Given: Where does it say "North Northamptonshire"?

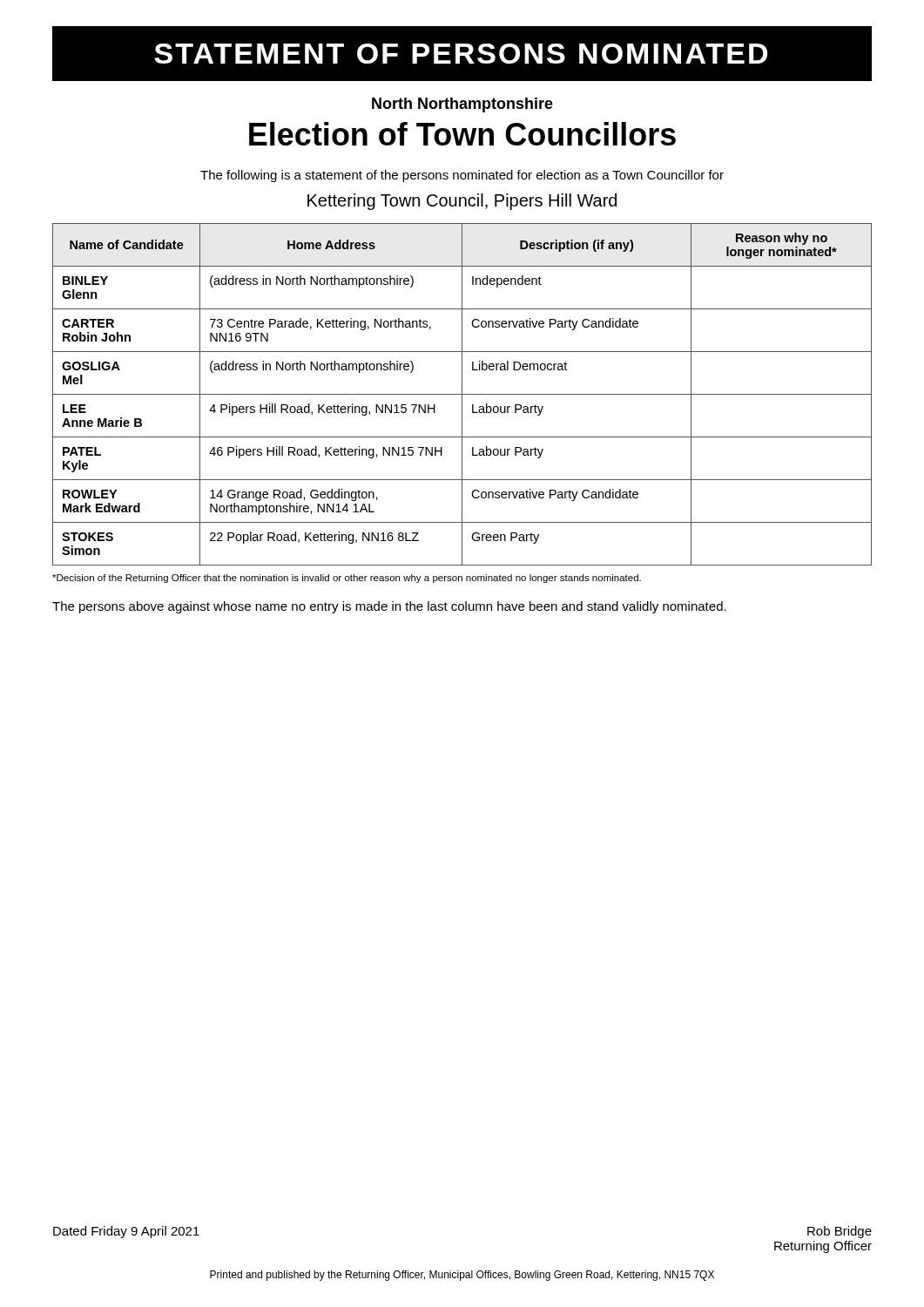Looking at the screenshot, I should tap(462, 104).
